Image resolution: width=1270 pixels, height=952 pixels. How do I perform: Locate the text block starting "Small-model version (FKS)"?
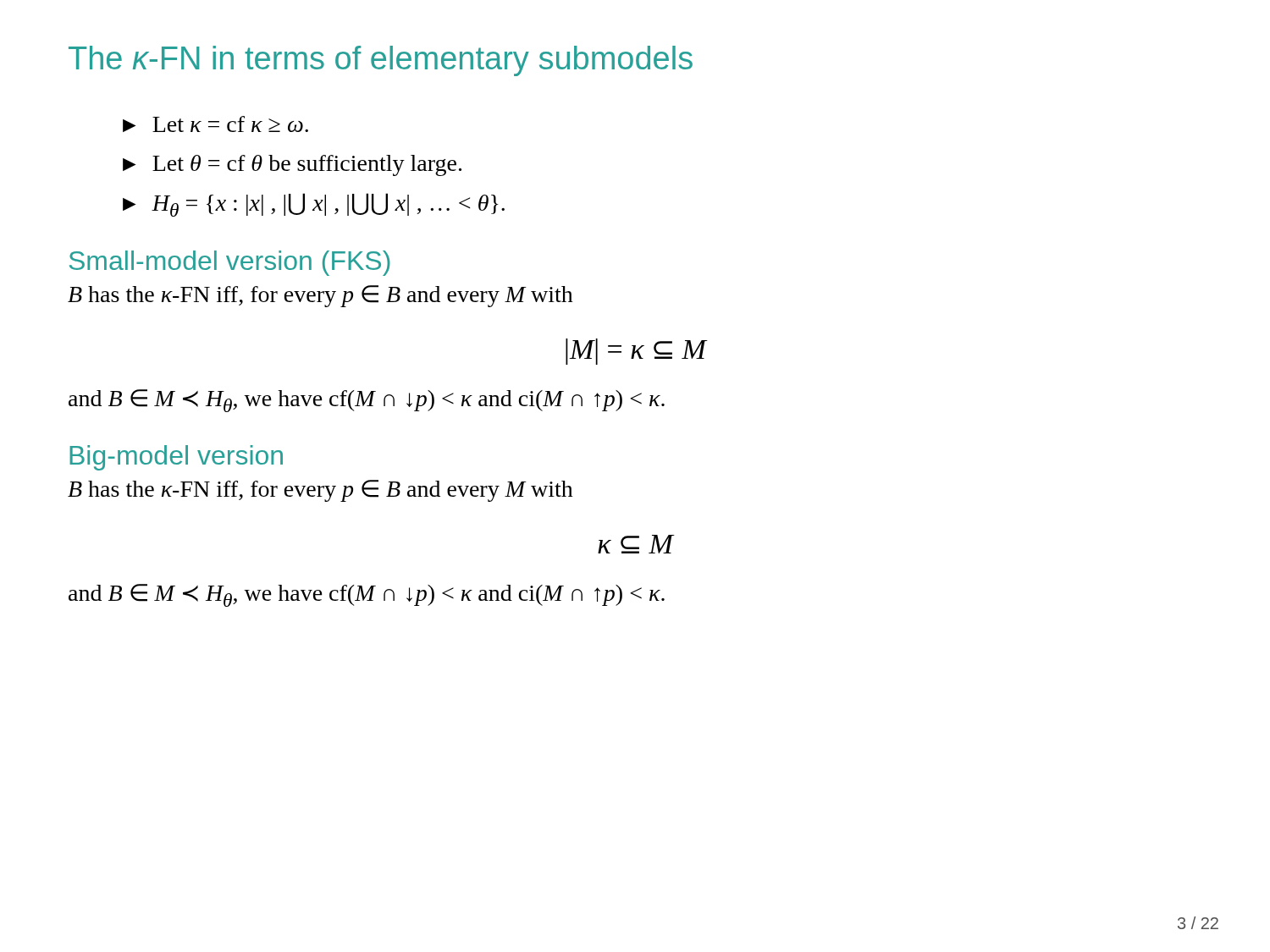point(230,260)
